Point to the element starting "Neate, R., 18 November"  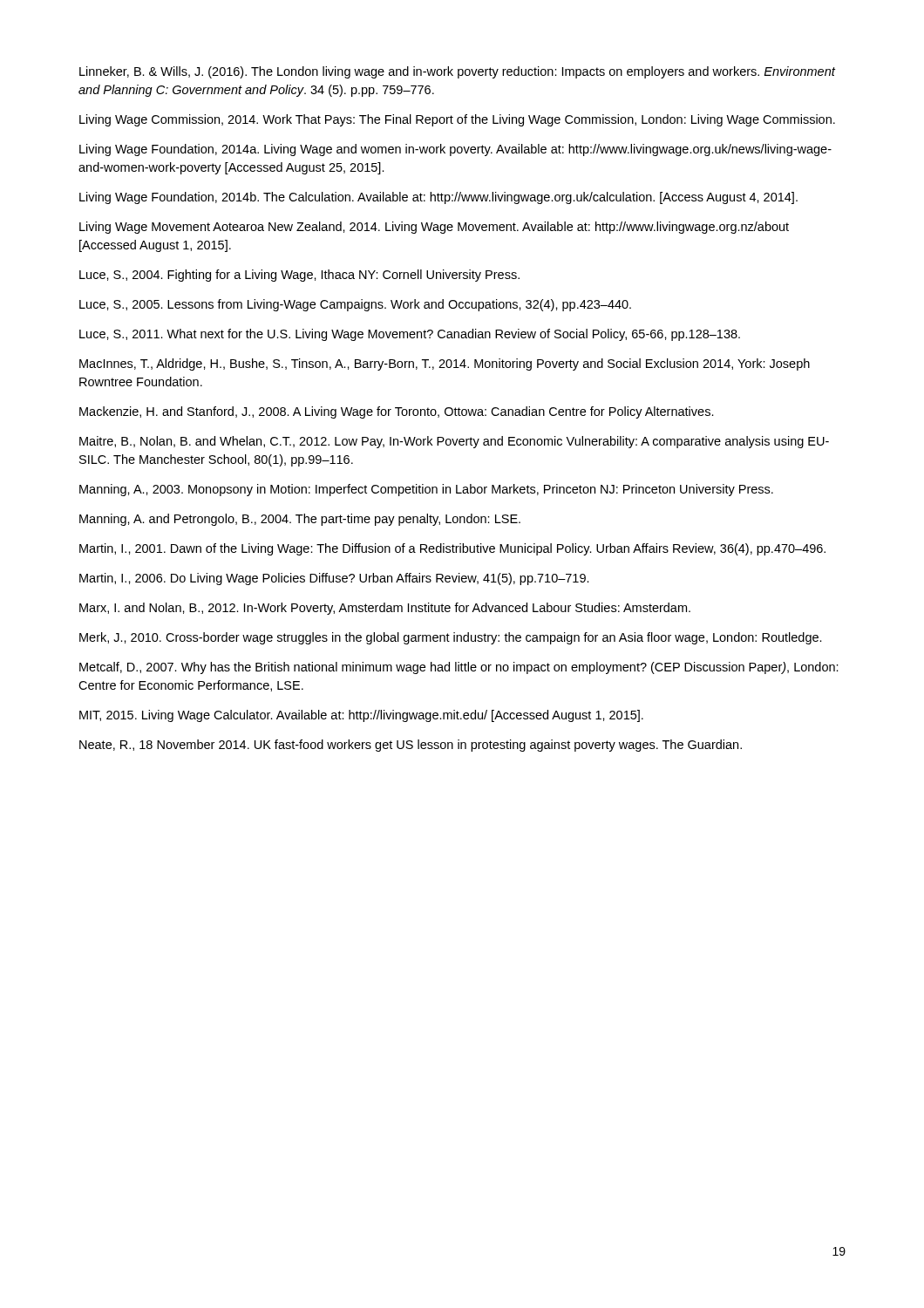[x=411, y=745]
